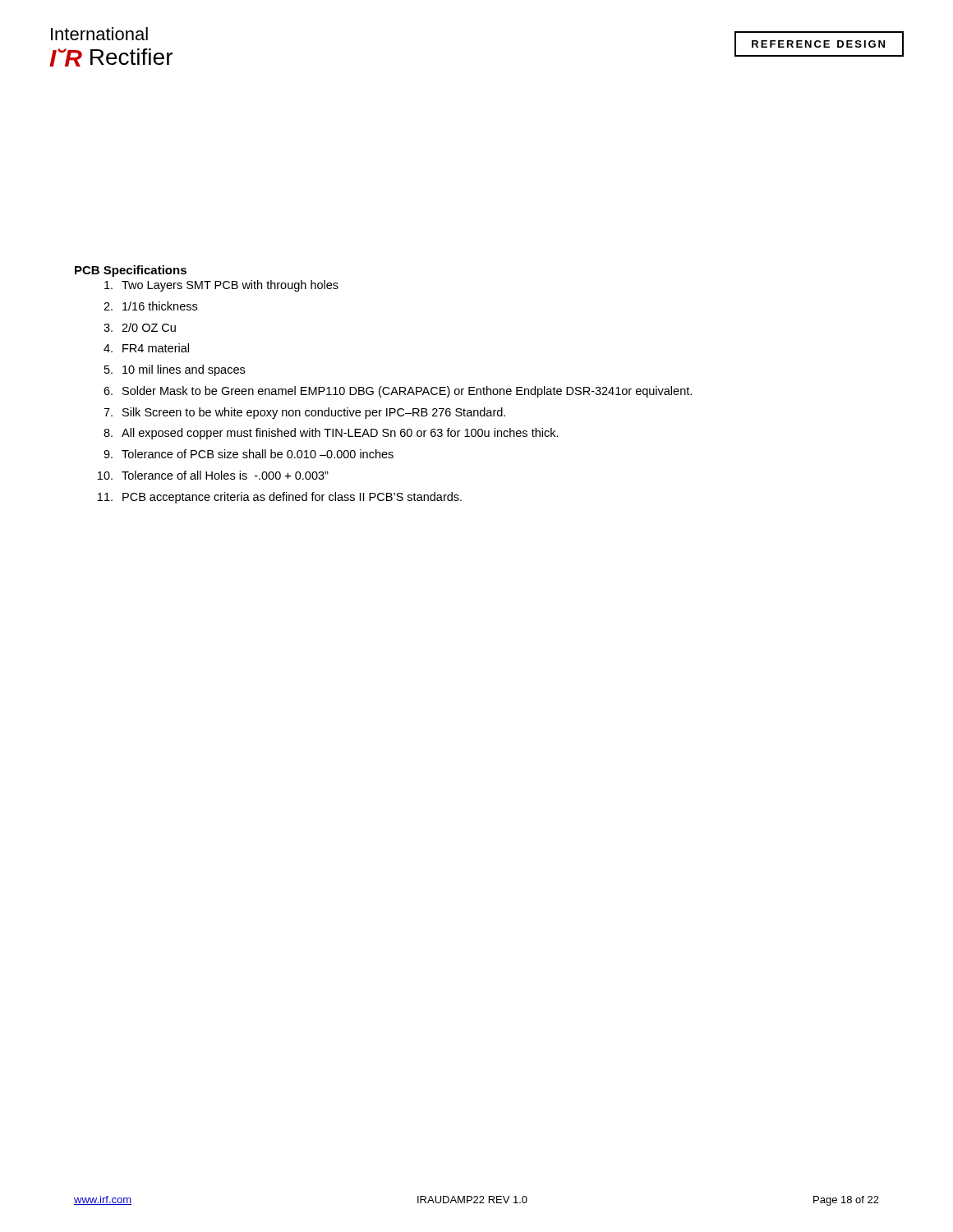This screenshot has width=953, height=1232.
Task: Locate the block of text that opens with "5. 10 mil lines"
Action: (x=175, y=370)
